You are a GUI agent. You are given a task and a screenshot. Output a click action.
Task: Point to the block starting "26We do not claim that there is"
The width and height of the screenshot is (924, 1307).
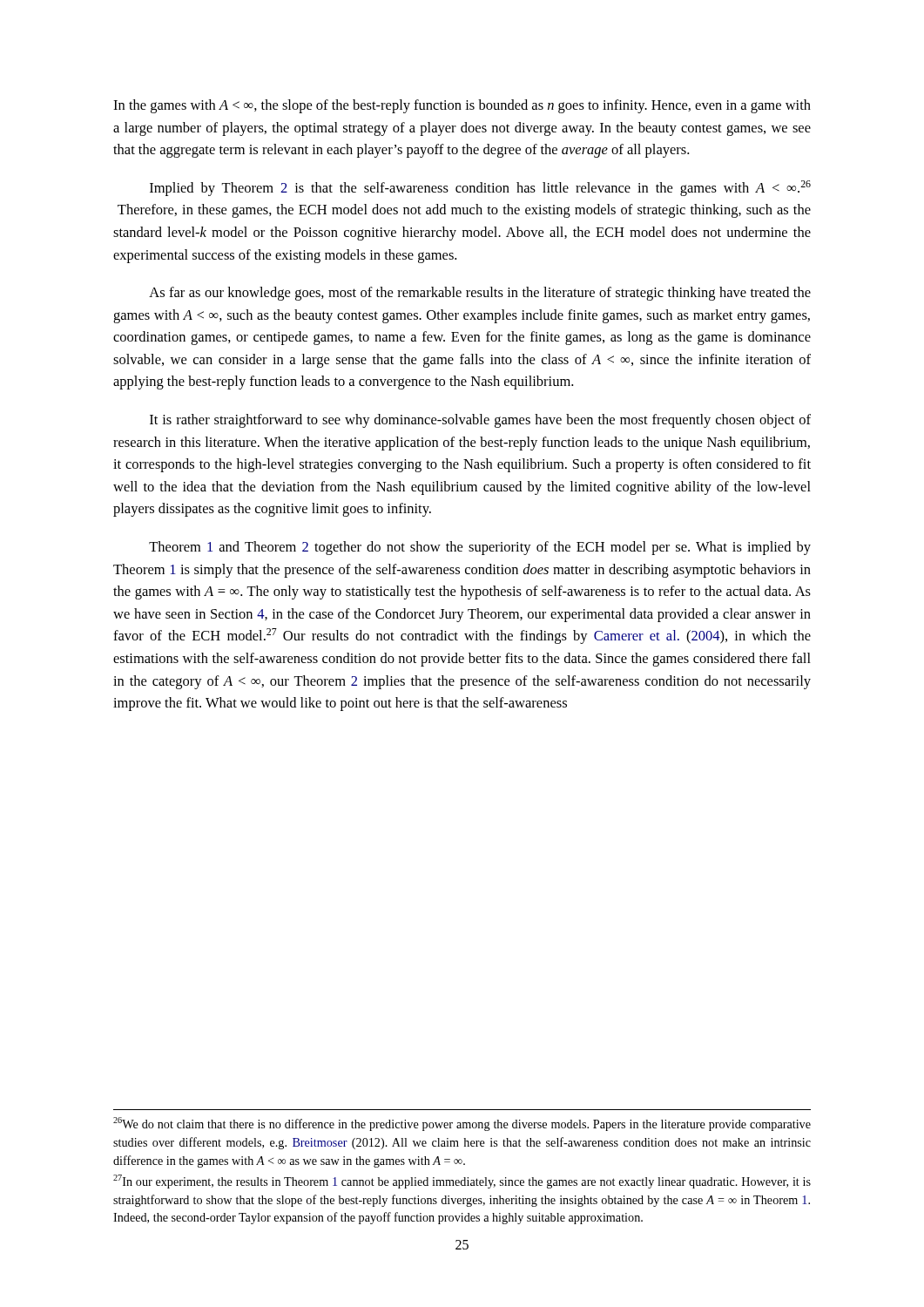click(x=462, y=1143)
